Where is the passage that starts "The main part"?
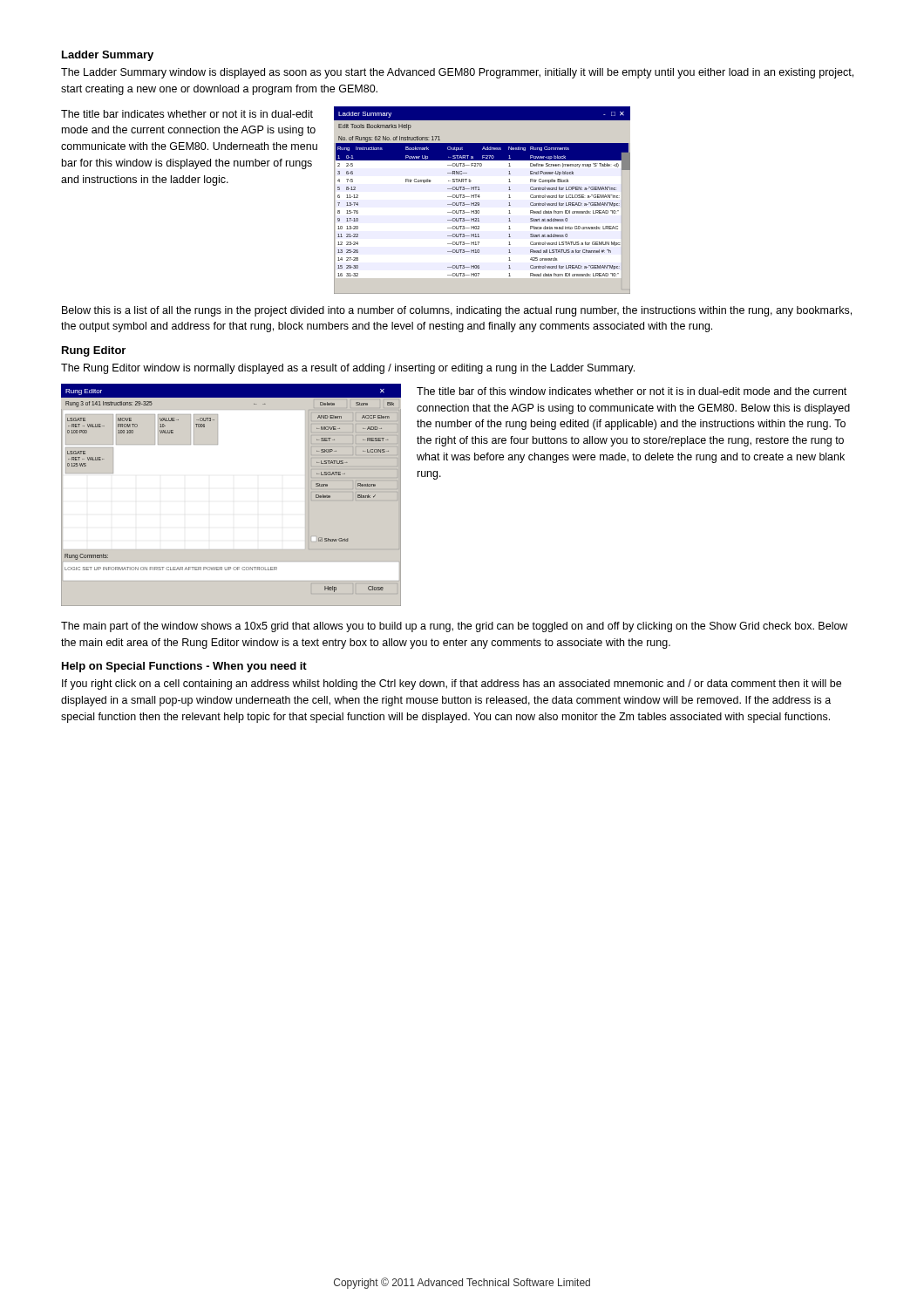Image resolution: width=924 pixels, height=1308 pixels. tap(454, 634)
